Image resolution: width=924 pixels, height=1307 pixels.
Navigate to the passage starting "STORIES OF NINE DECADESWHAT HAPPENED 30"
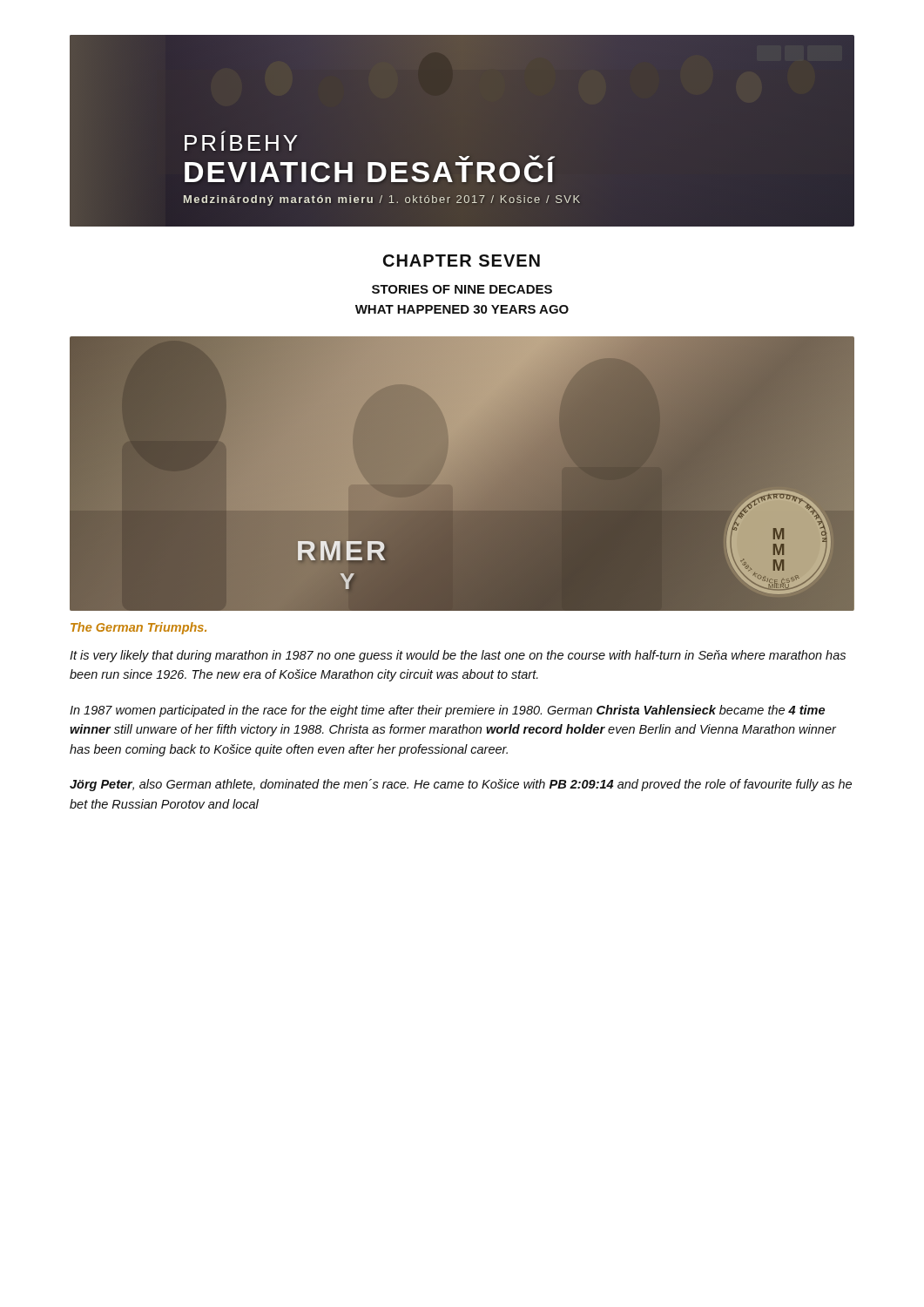(x=462, y=299)
